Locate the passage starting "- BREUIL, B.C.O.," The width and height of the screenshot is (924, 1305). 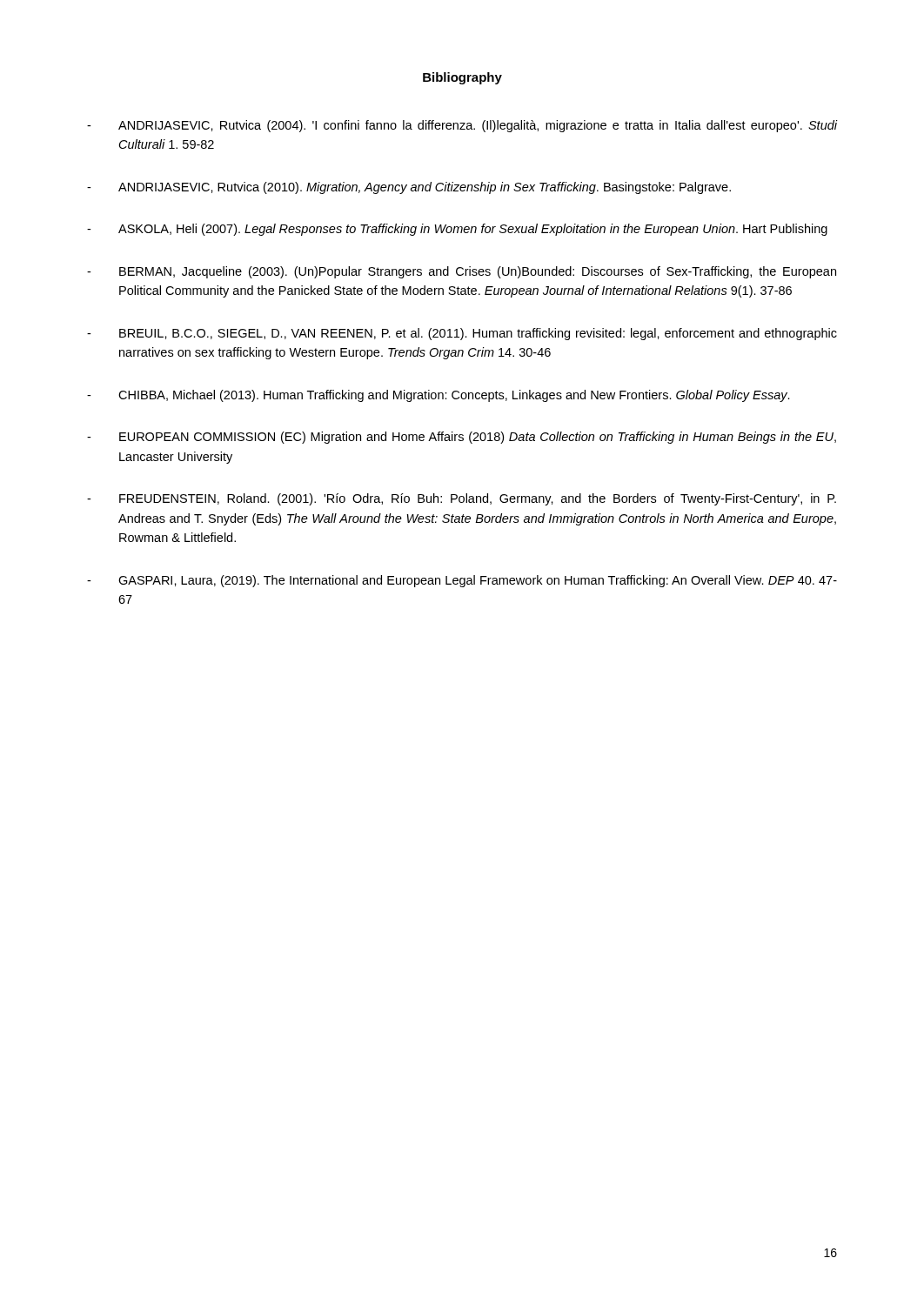click(462, 343)
